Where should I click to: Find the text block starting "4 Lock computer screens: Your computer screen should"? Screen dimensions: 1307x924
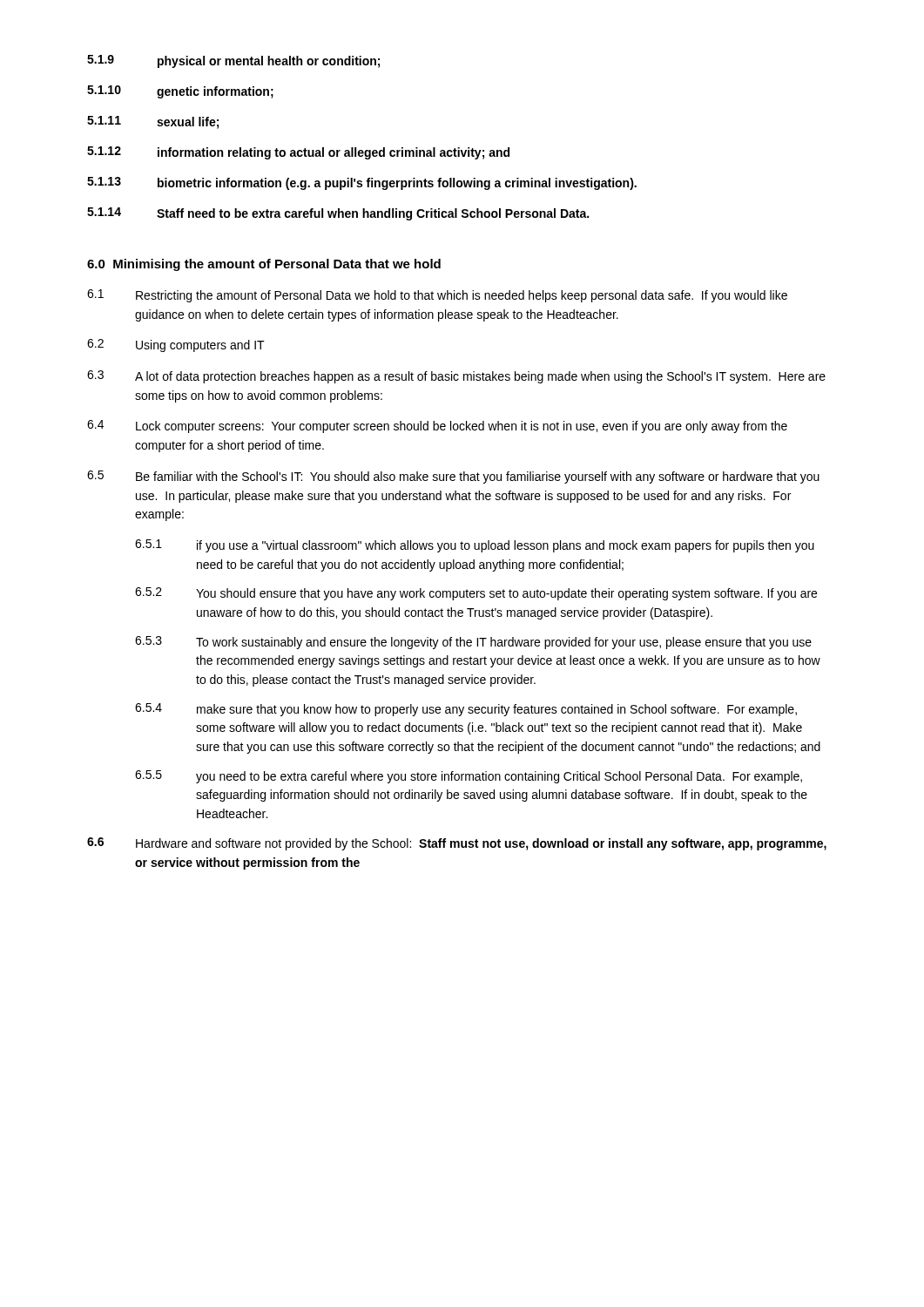[458, 437]
